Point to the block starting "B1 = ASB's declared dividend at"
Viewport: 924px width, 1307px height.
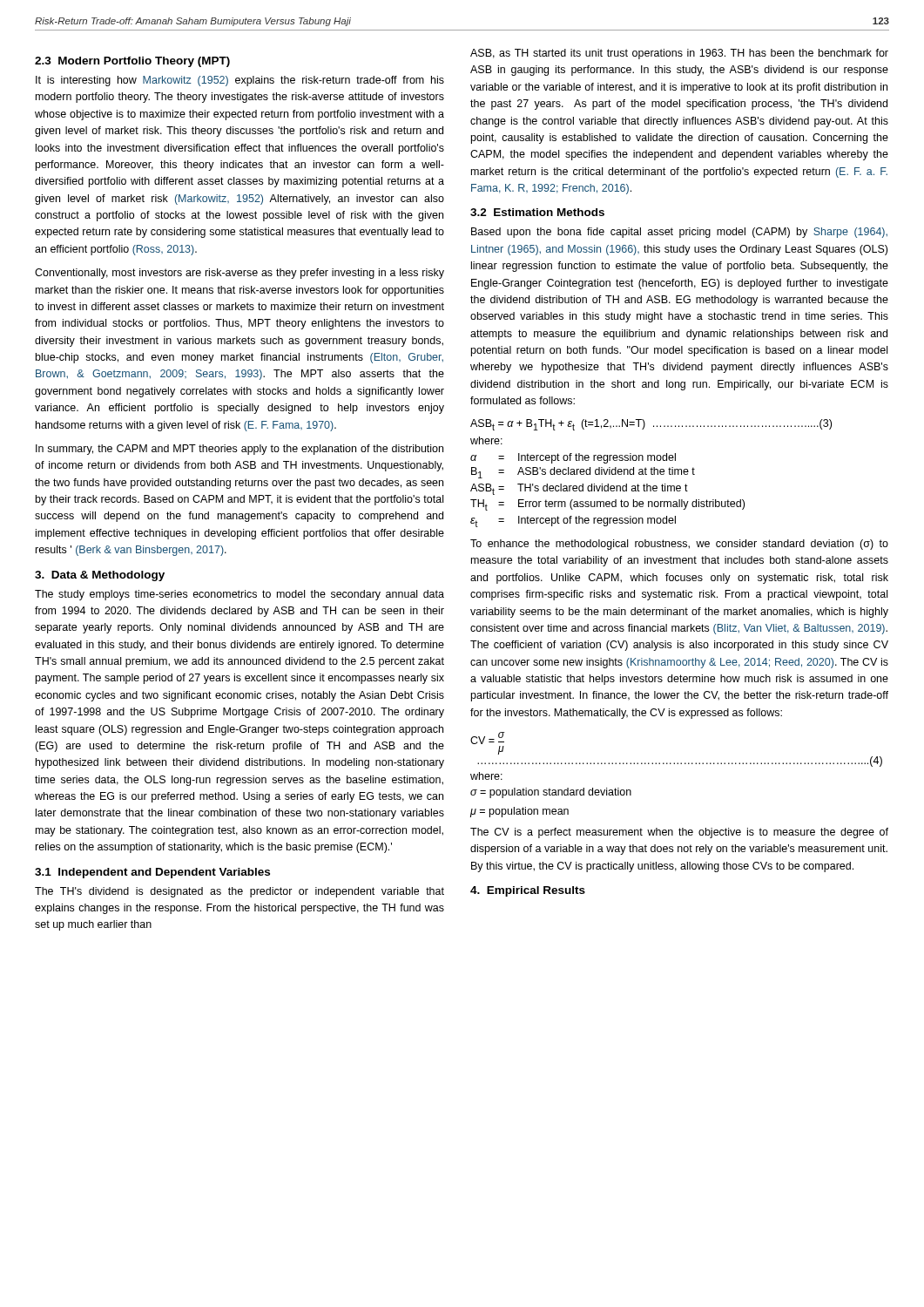coord(610,472)
